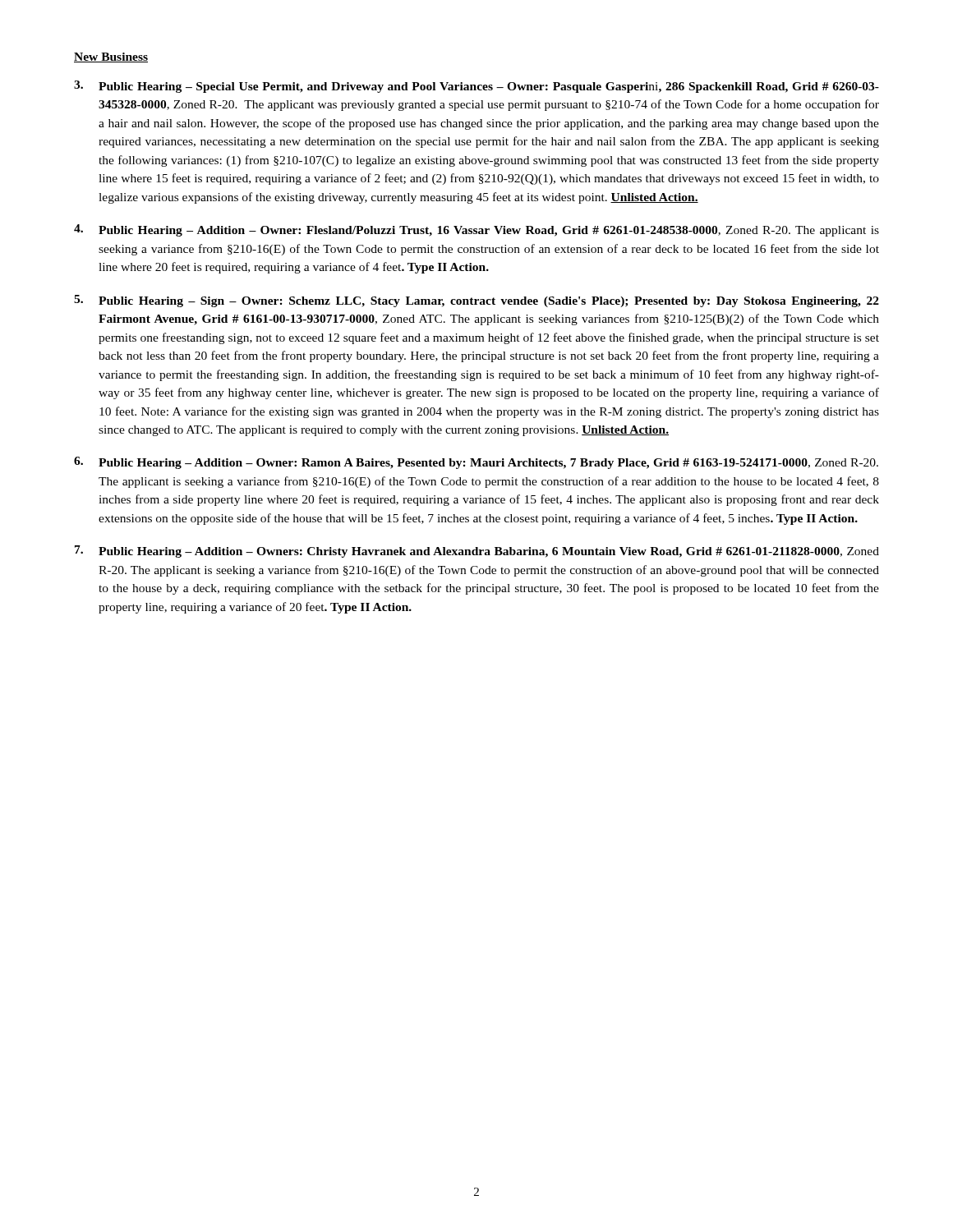
Task: Locate the element starting "4. Public Hearing – Addition – Owner:"
Action: (476, 249)
